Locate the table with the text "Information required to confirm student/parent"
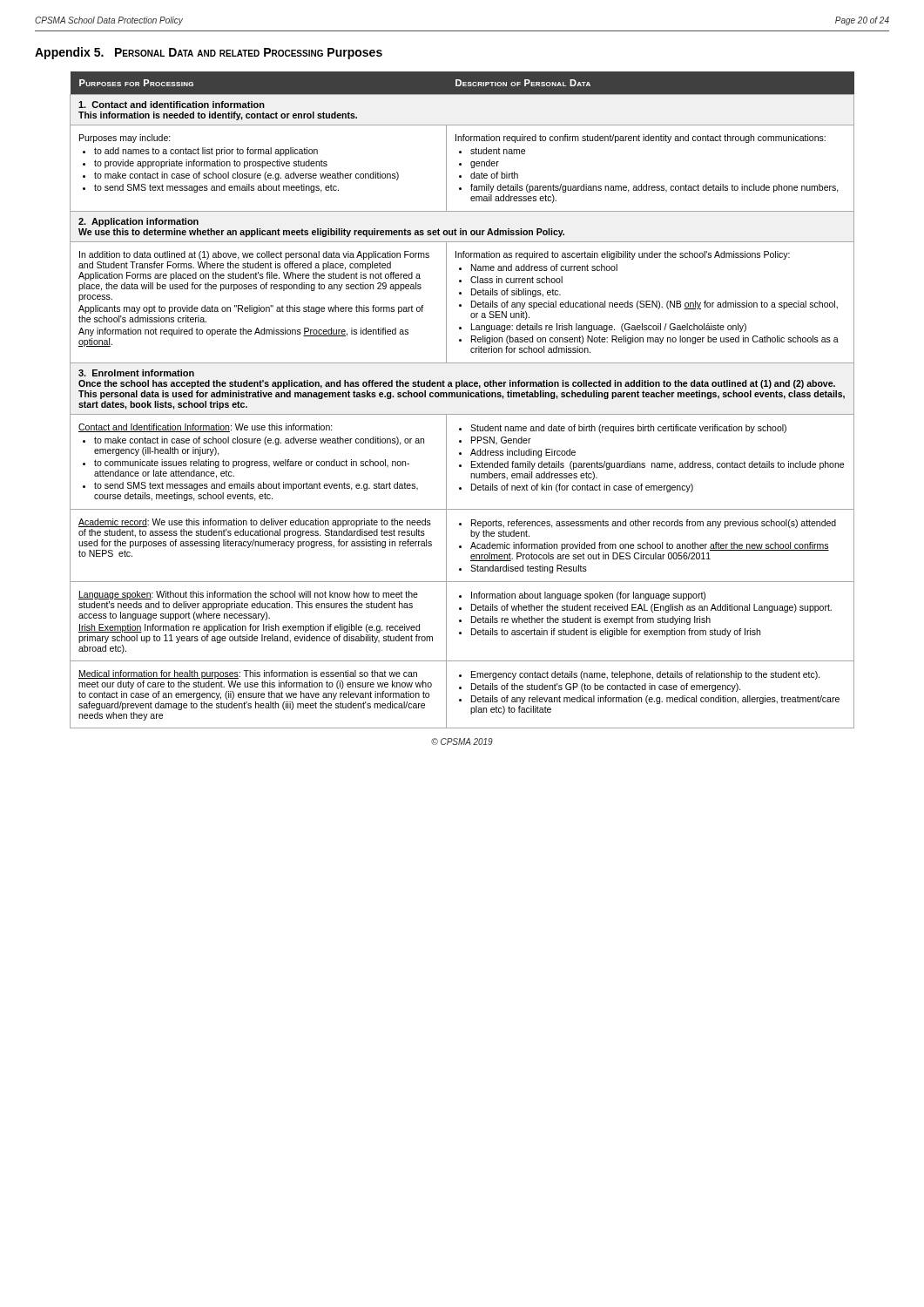Screen dimensions: 1307x924 pos(462,400)
